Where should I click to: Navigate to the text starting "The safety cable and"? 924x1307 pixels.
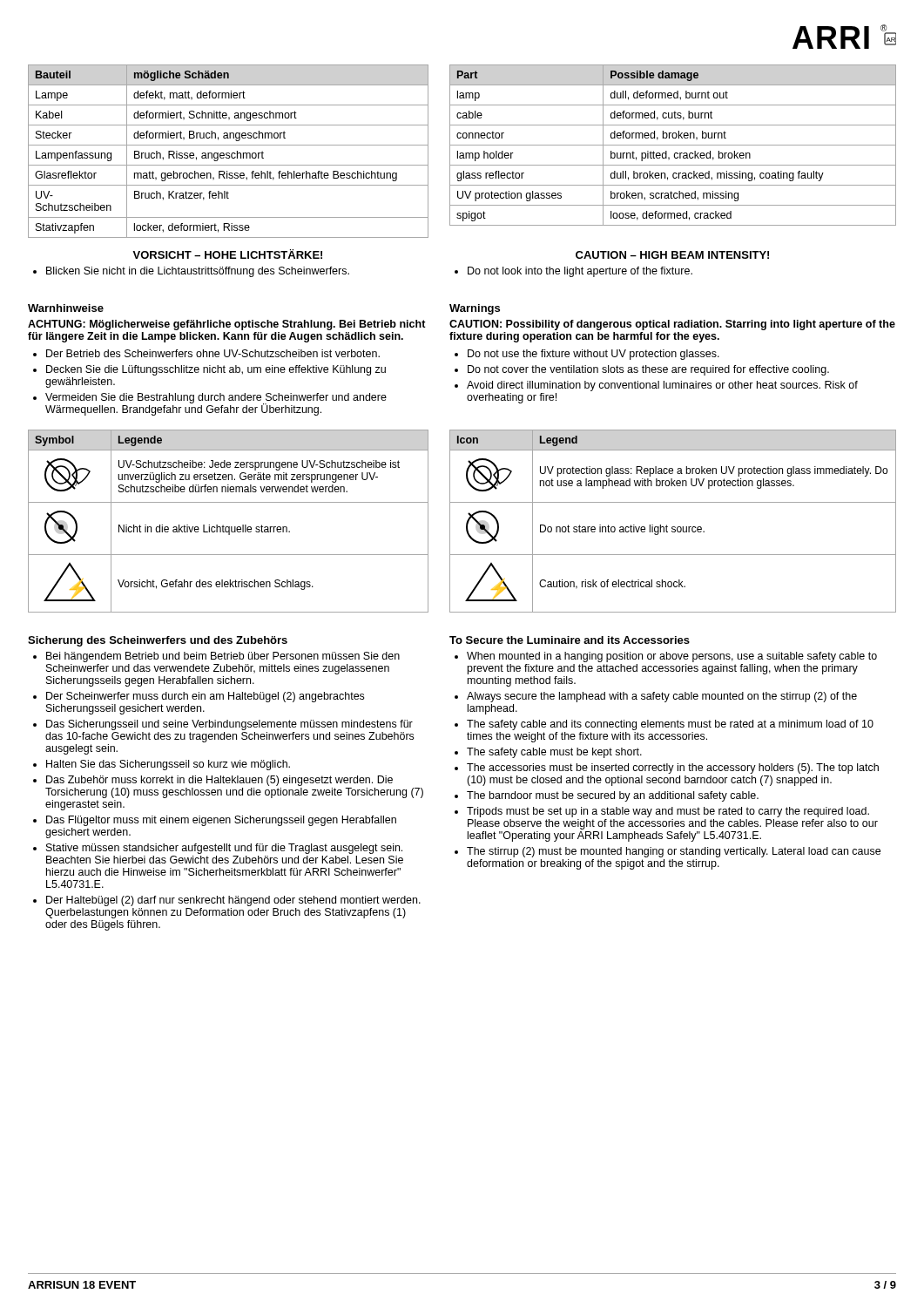[670, 730]
